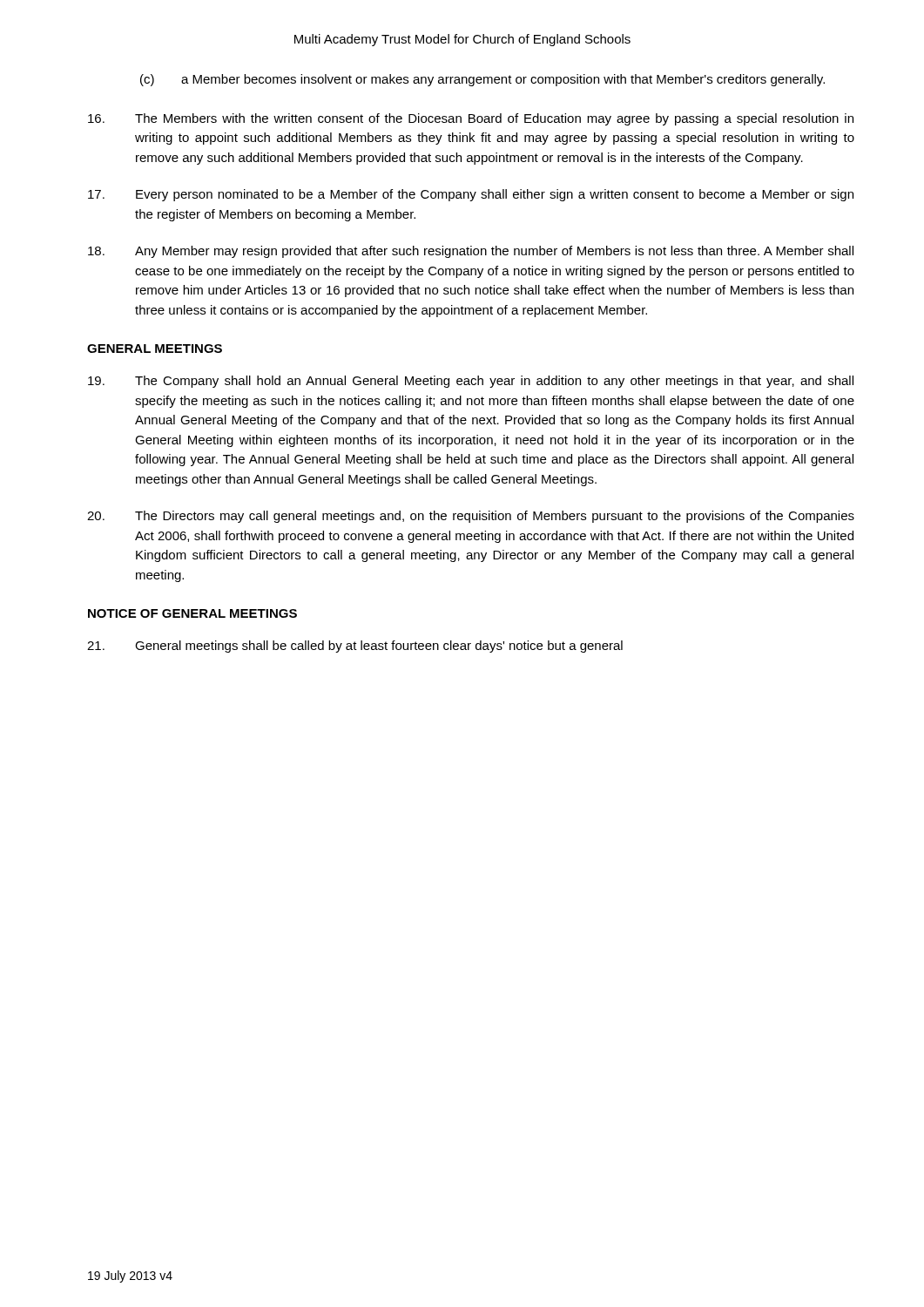Click the passage that begins "18. Any Member may resign provided"
This screenshot has width=924, height=1307.
coord(471,281)
